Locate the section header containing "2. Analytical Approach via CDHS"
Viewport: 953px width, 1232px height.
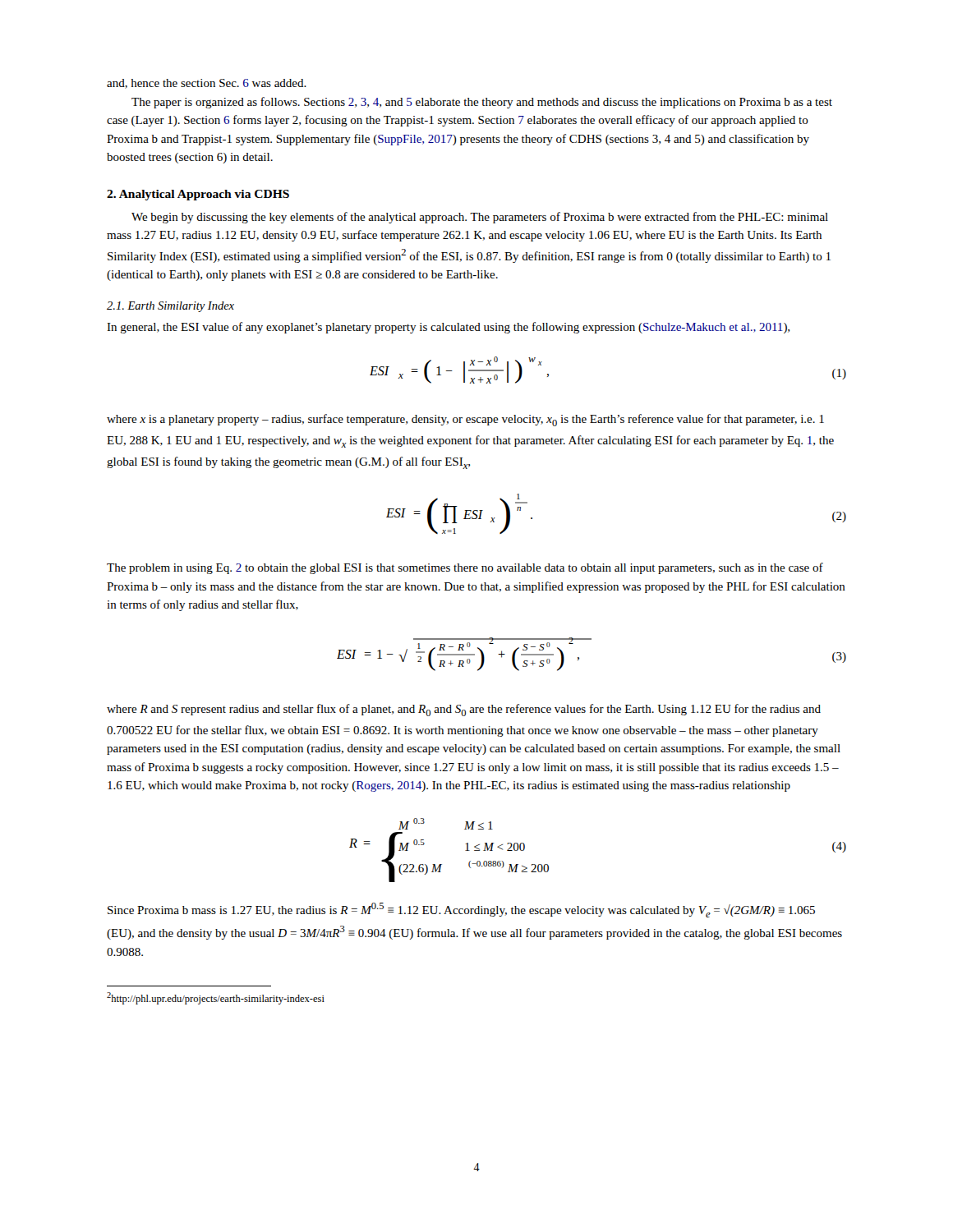tap(198, 193)
